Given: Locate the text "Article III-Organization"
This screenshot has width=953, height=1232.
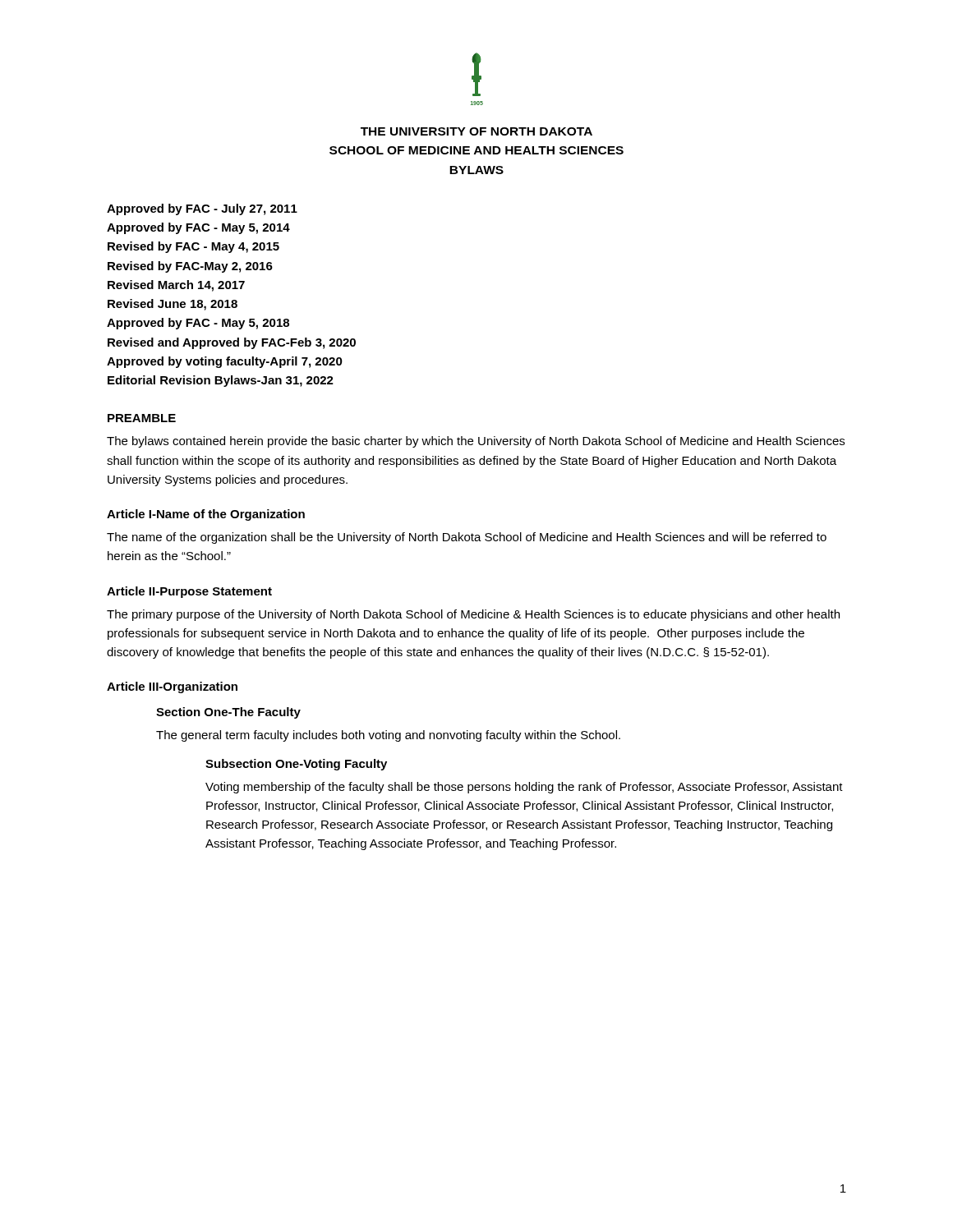Looking at the screenshot, I should coord(173,686).
